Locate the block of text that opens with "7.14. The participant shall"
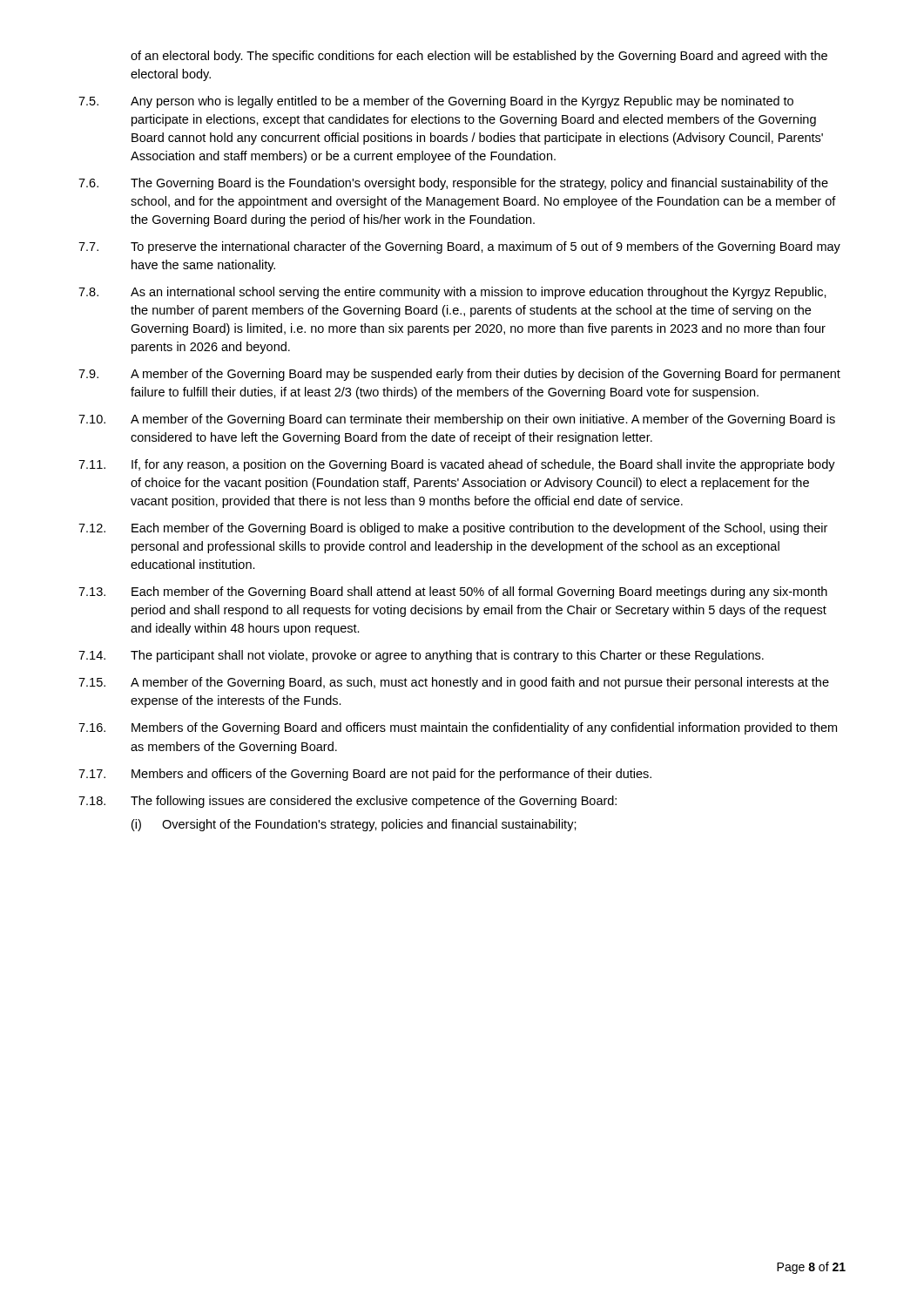 [x=462, y=656]
